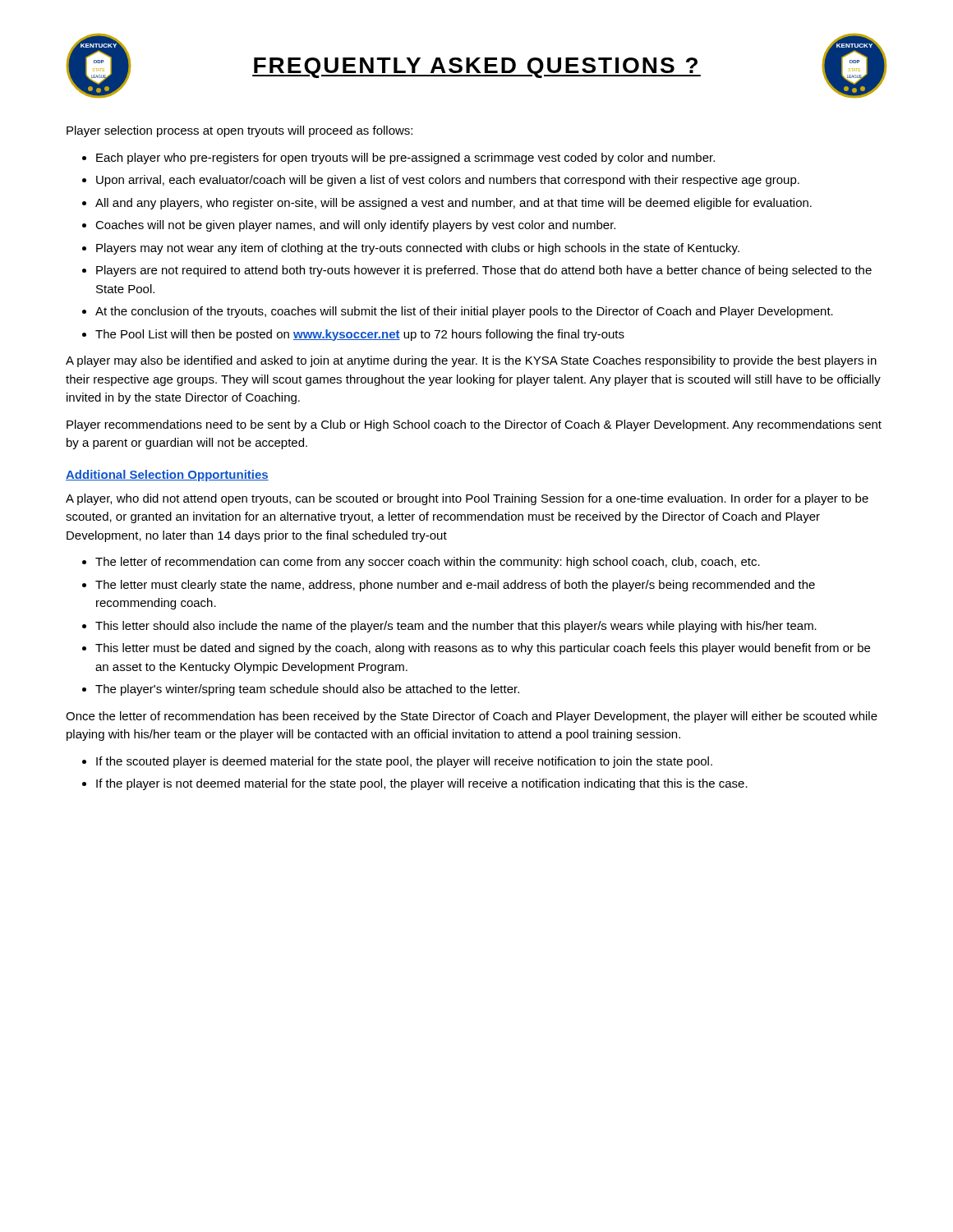Find the block on this page that starts "If the scouted player is deemed"
The width and height of the screenshot is (953, 1232).
point(404,761)
